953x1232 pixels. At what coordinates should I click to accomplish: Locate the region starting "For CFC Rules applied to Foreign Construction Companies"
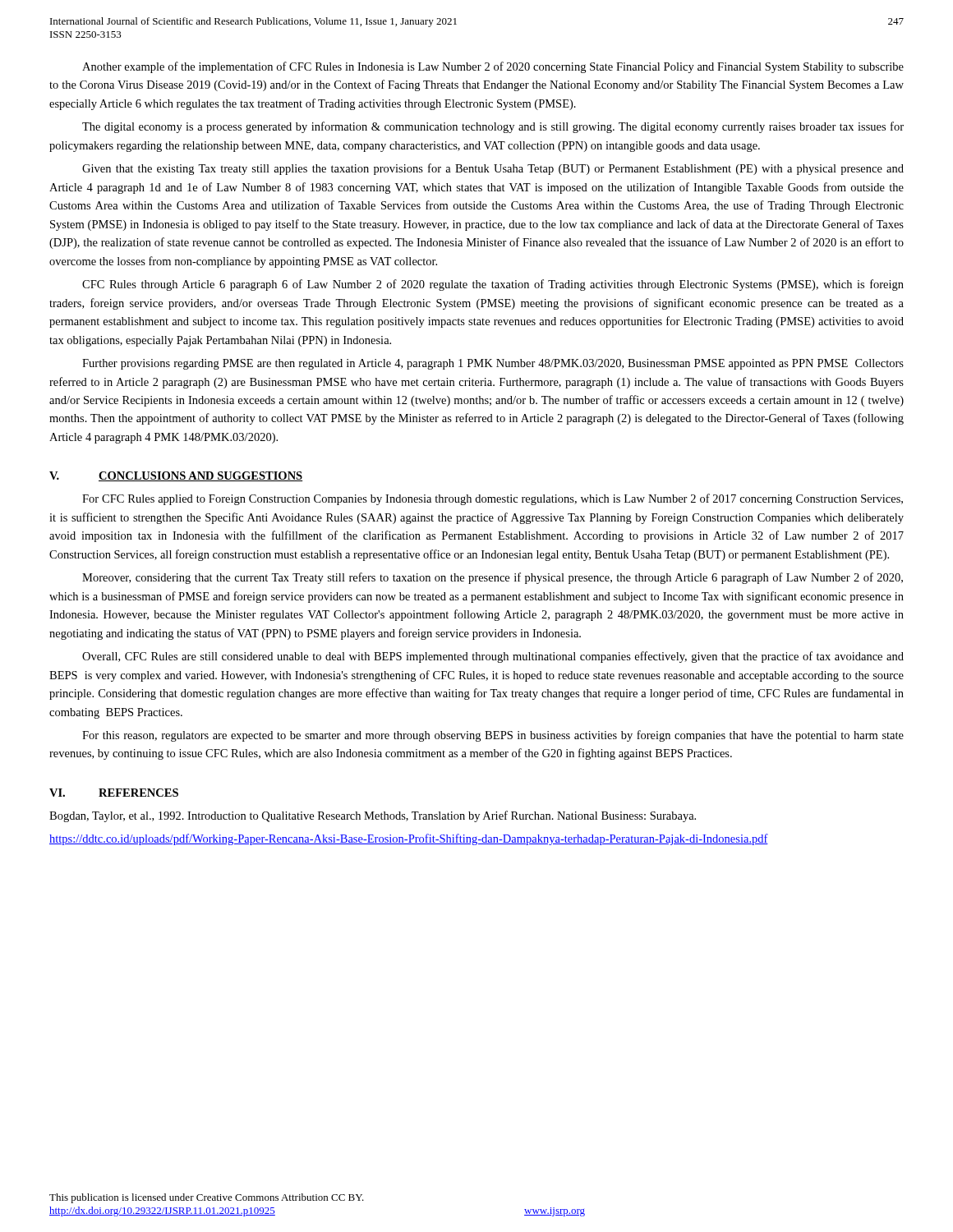[476, 527]
